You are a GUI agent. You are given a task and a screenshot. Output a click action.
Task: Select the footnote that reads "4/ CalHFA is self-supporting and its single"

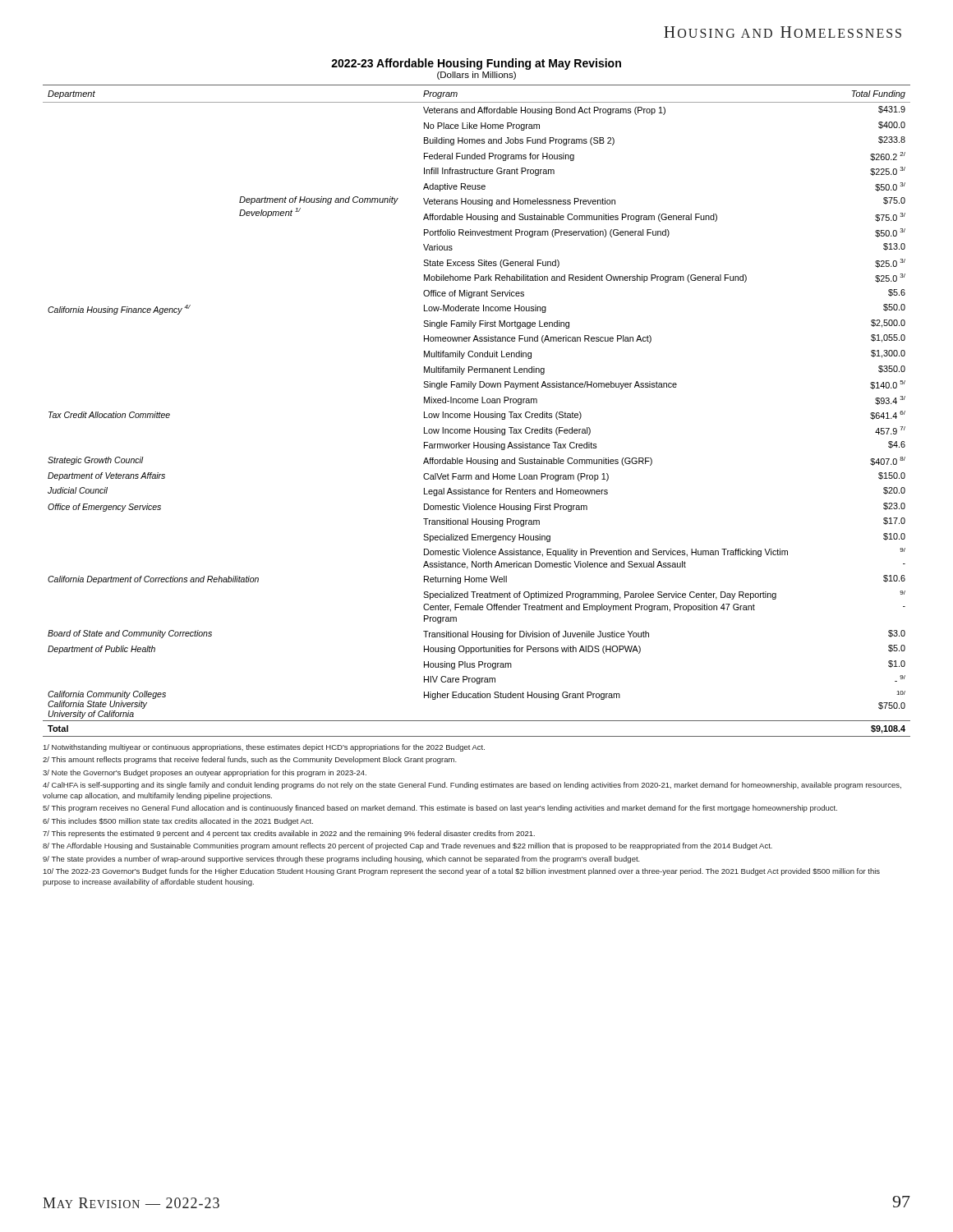pos(476,790)
